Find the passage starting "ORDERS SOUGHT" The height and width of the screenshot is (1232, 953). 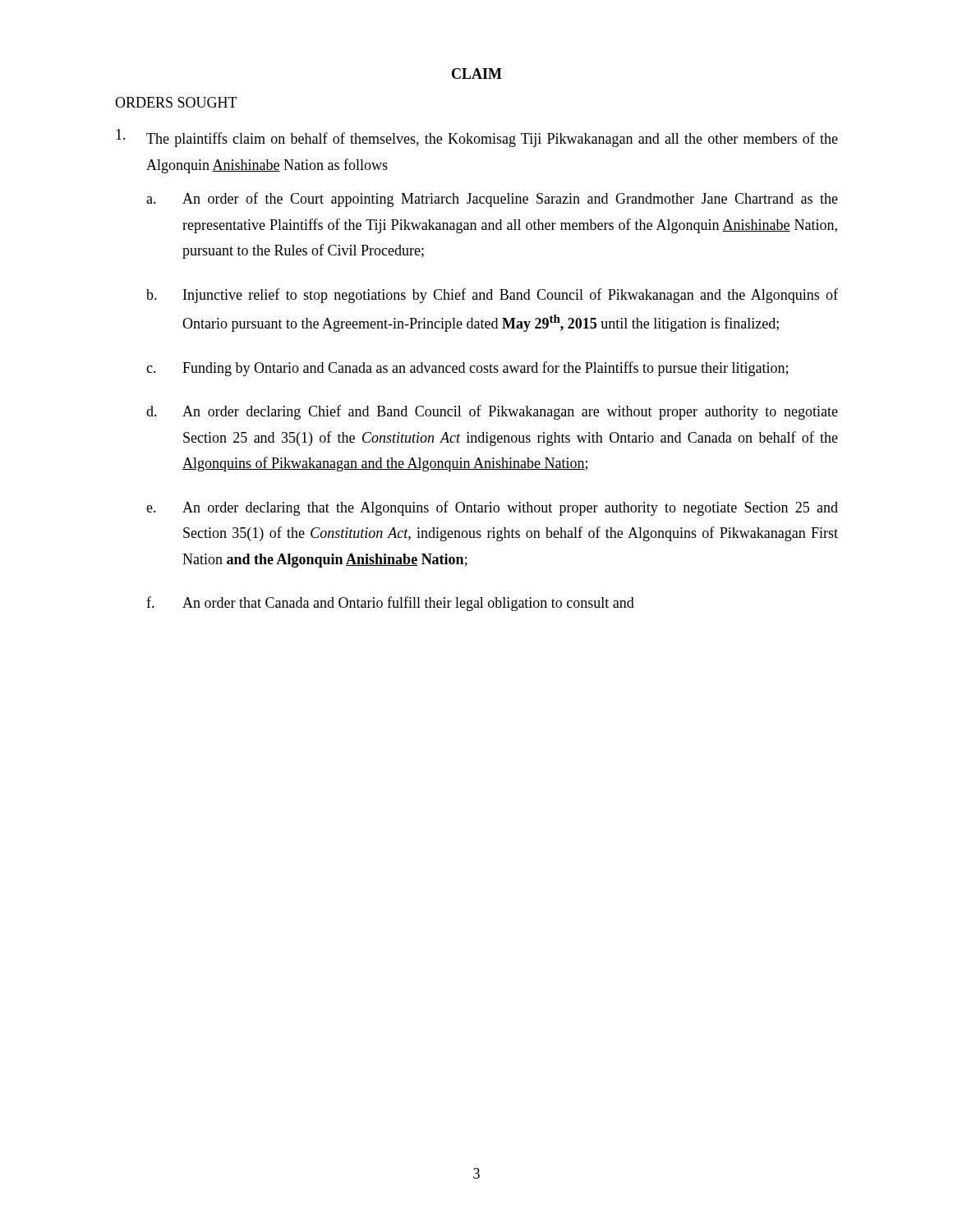[176, 103]
